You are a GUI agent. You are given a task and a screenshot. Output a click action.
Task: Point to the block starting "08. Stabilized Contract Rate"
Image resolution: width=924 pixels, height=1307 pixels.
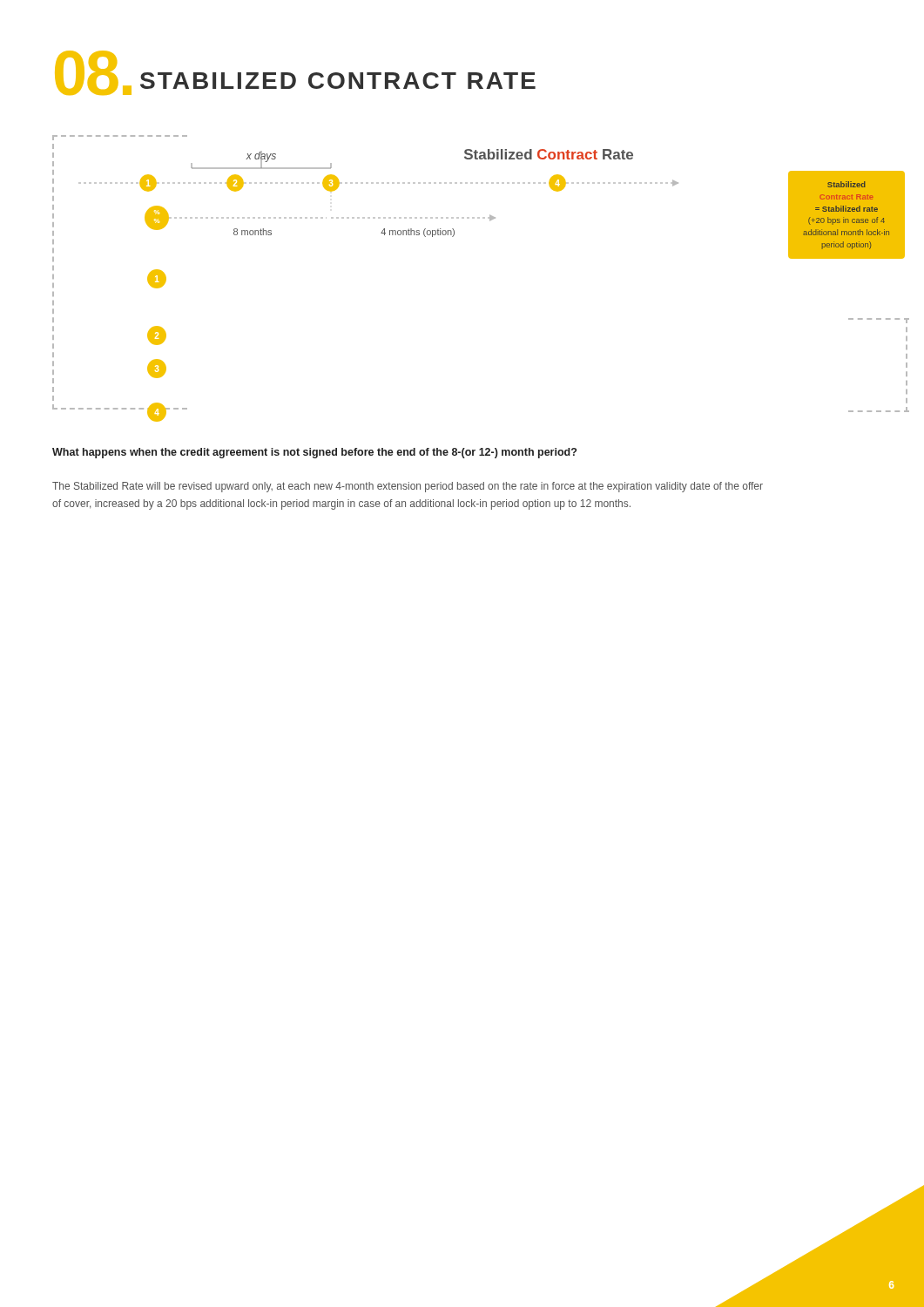[295, 73]
